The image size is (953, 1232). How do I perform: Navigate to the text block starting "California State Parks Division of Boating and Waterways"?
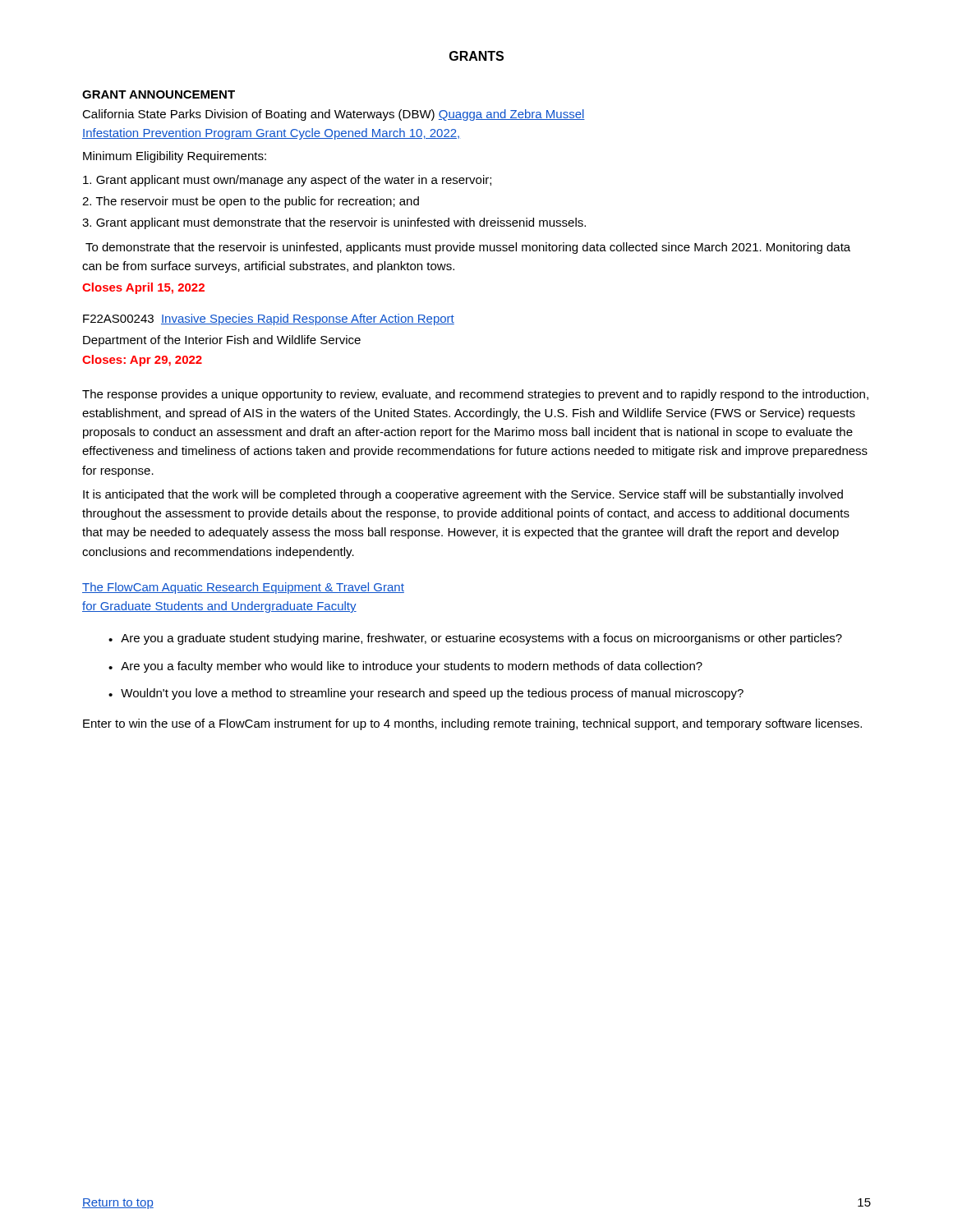click(x=333, y=123)
